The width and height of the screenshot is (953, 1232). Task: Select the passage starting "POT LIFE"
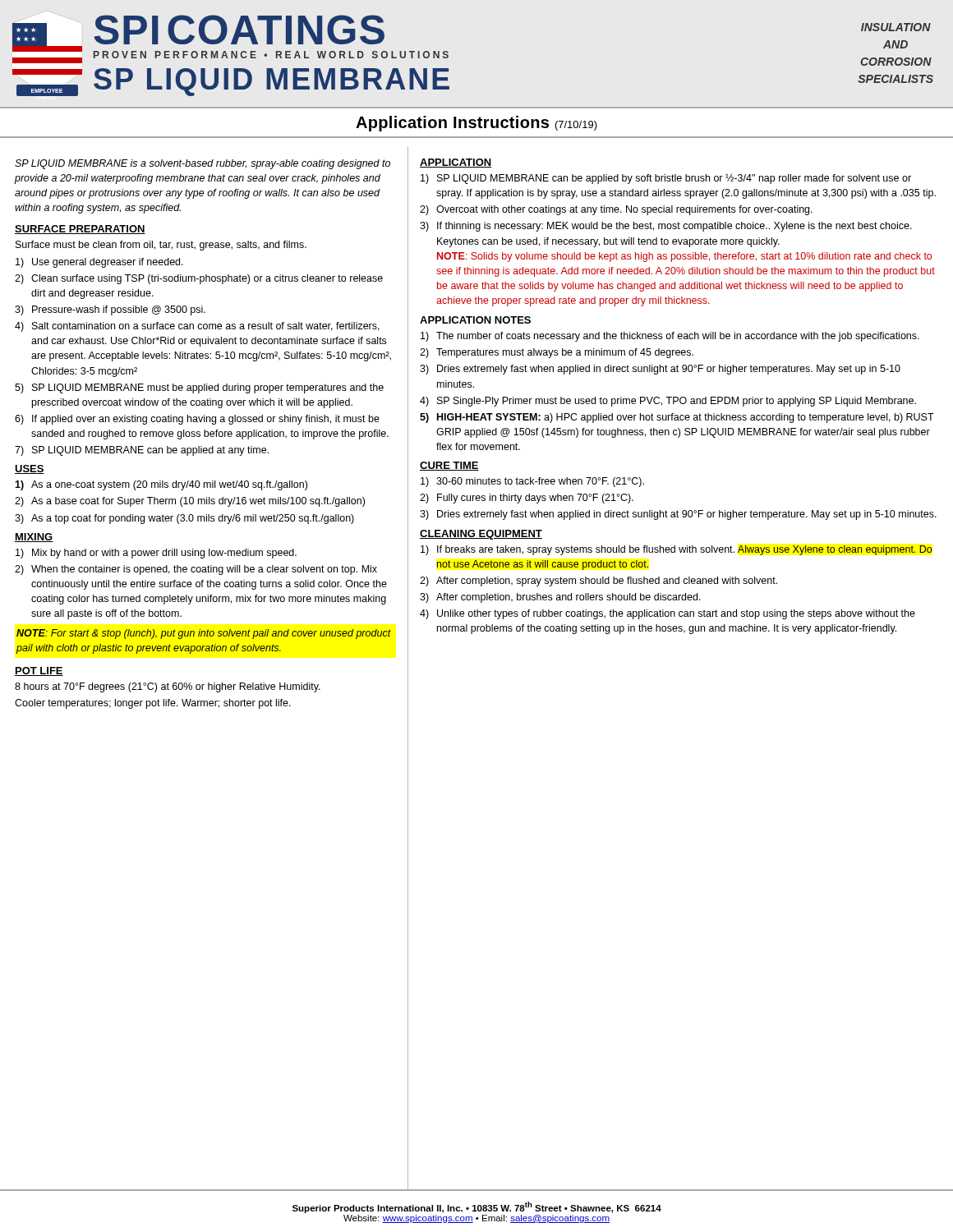[x=39, y=670]
